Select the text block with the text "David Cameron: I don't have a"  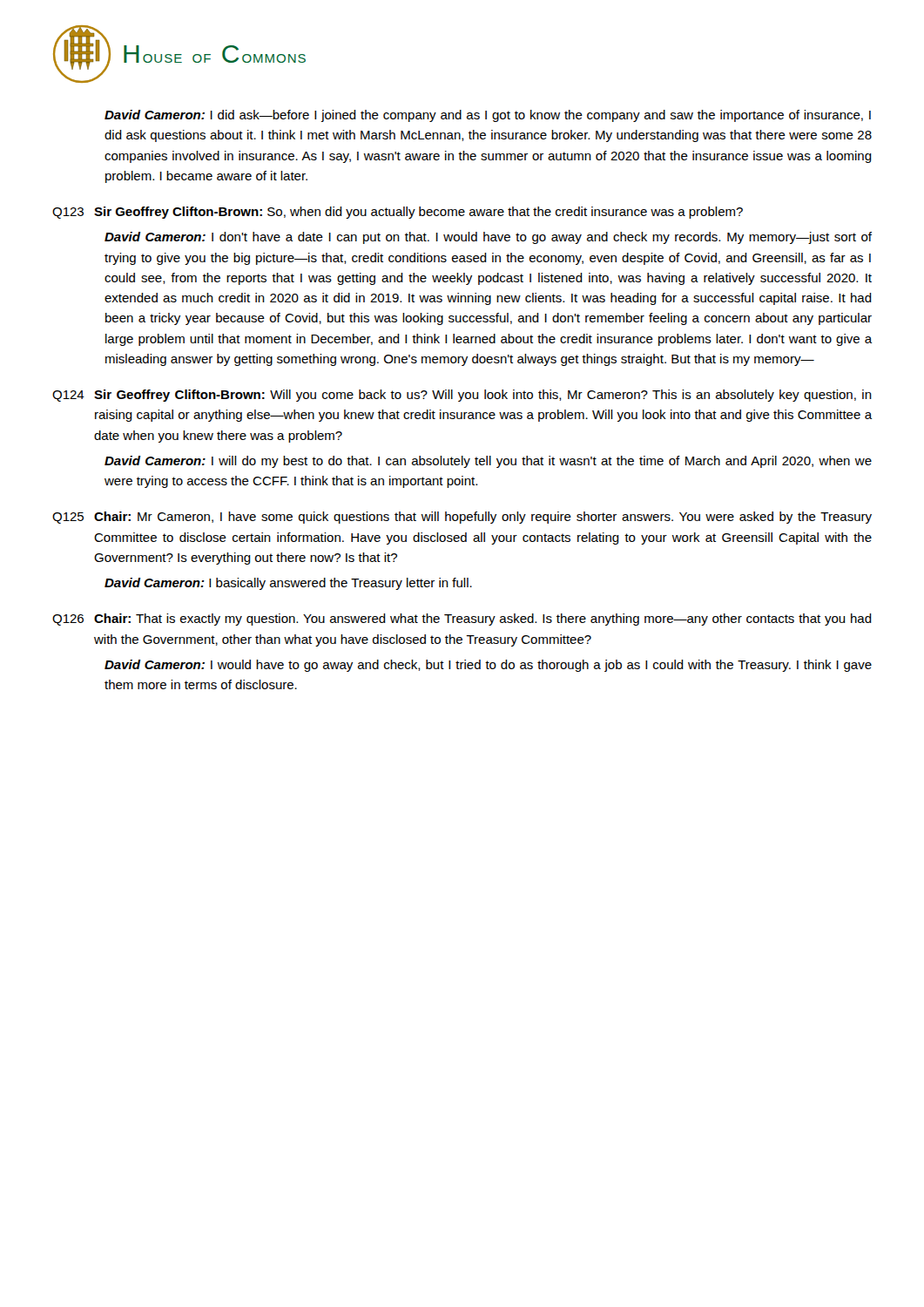pos(488,298)
